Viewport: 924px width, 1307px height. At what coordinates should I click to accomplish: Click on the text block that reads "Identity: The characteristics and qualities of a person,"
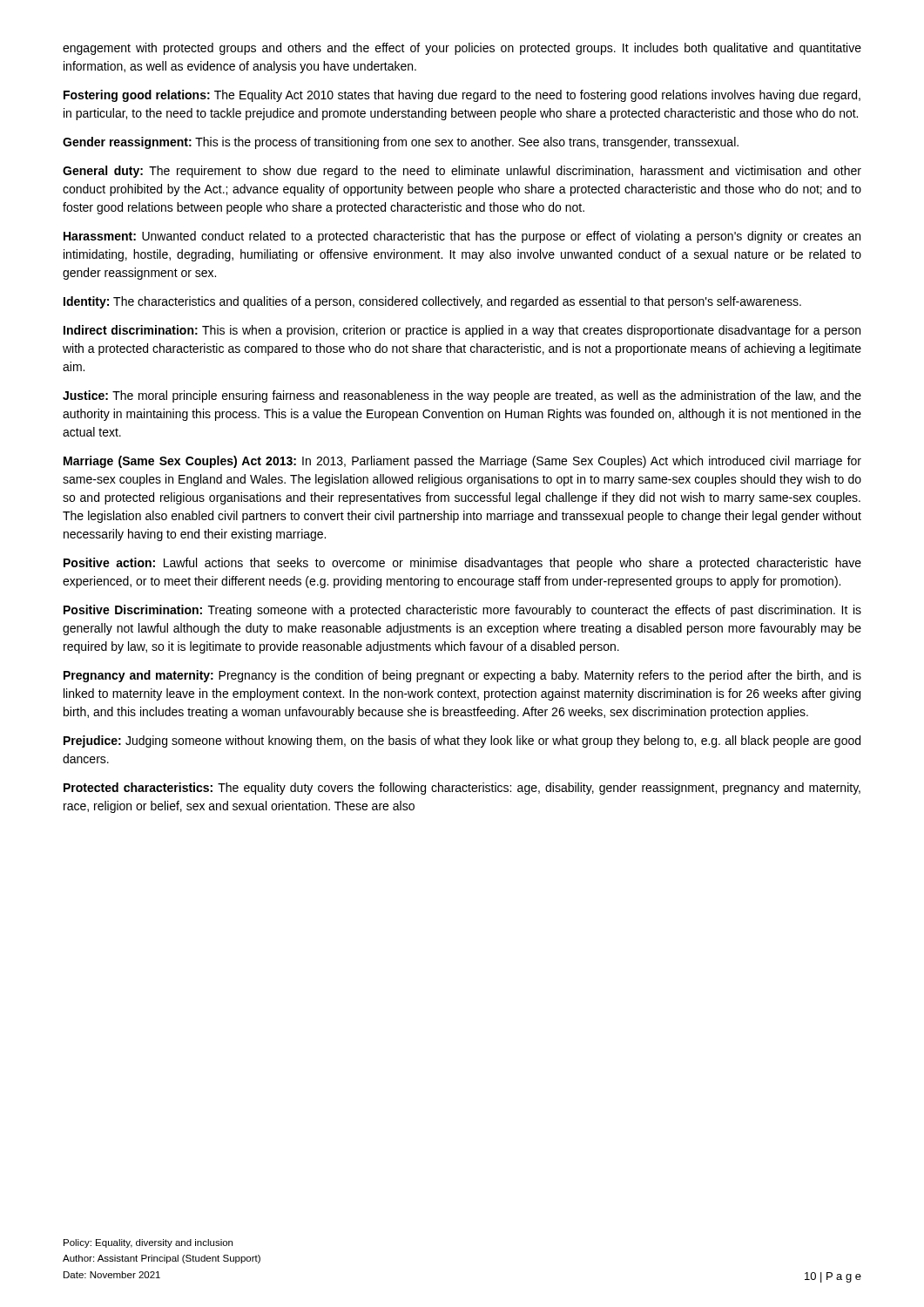point(432,301)
